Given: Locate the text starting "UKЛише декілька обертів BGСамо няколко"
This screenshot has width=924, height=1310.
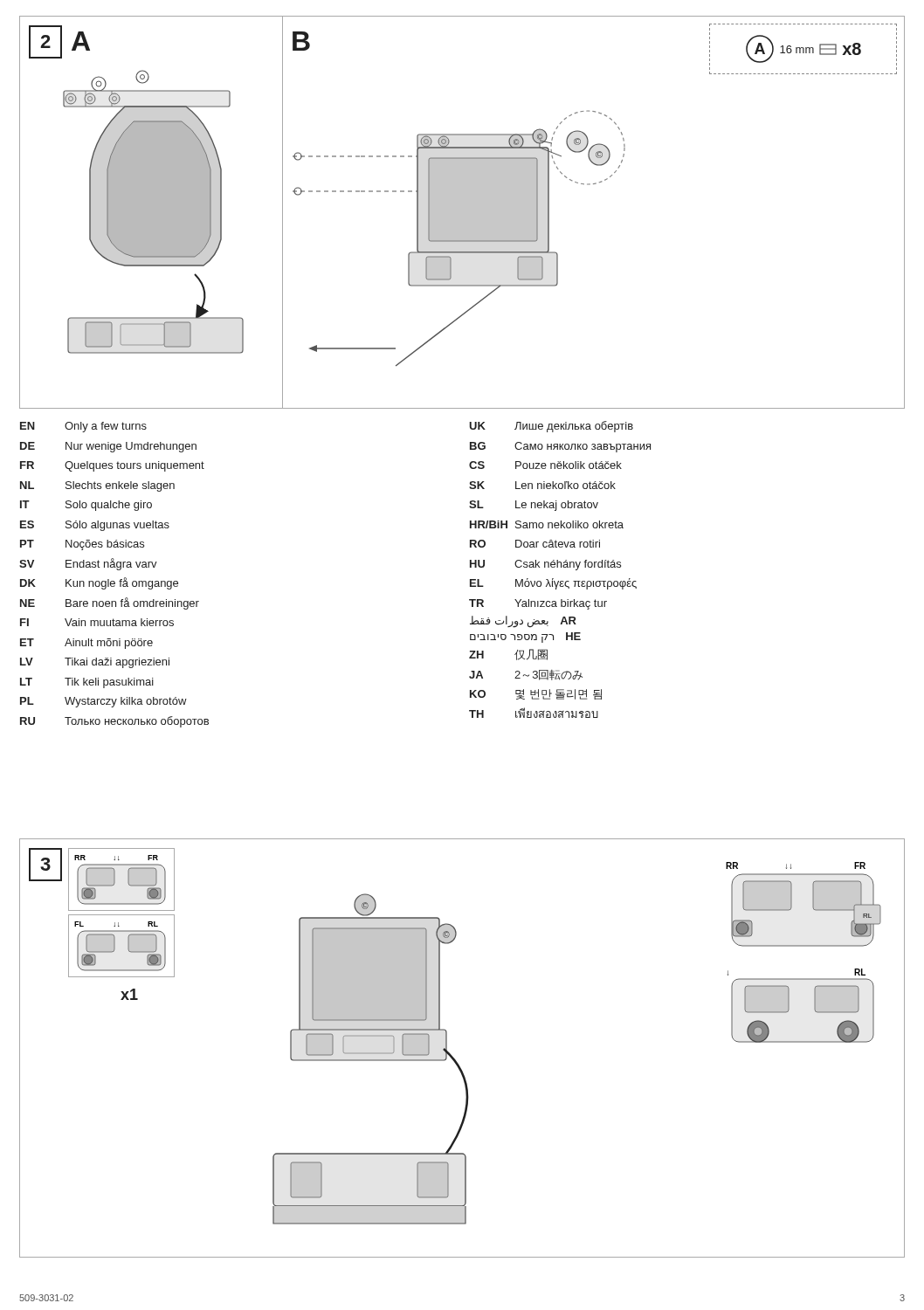Looking at the screenshot, I should [x=551, y=427].
